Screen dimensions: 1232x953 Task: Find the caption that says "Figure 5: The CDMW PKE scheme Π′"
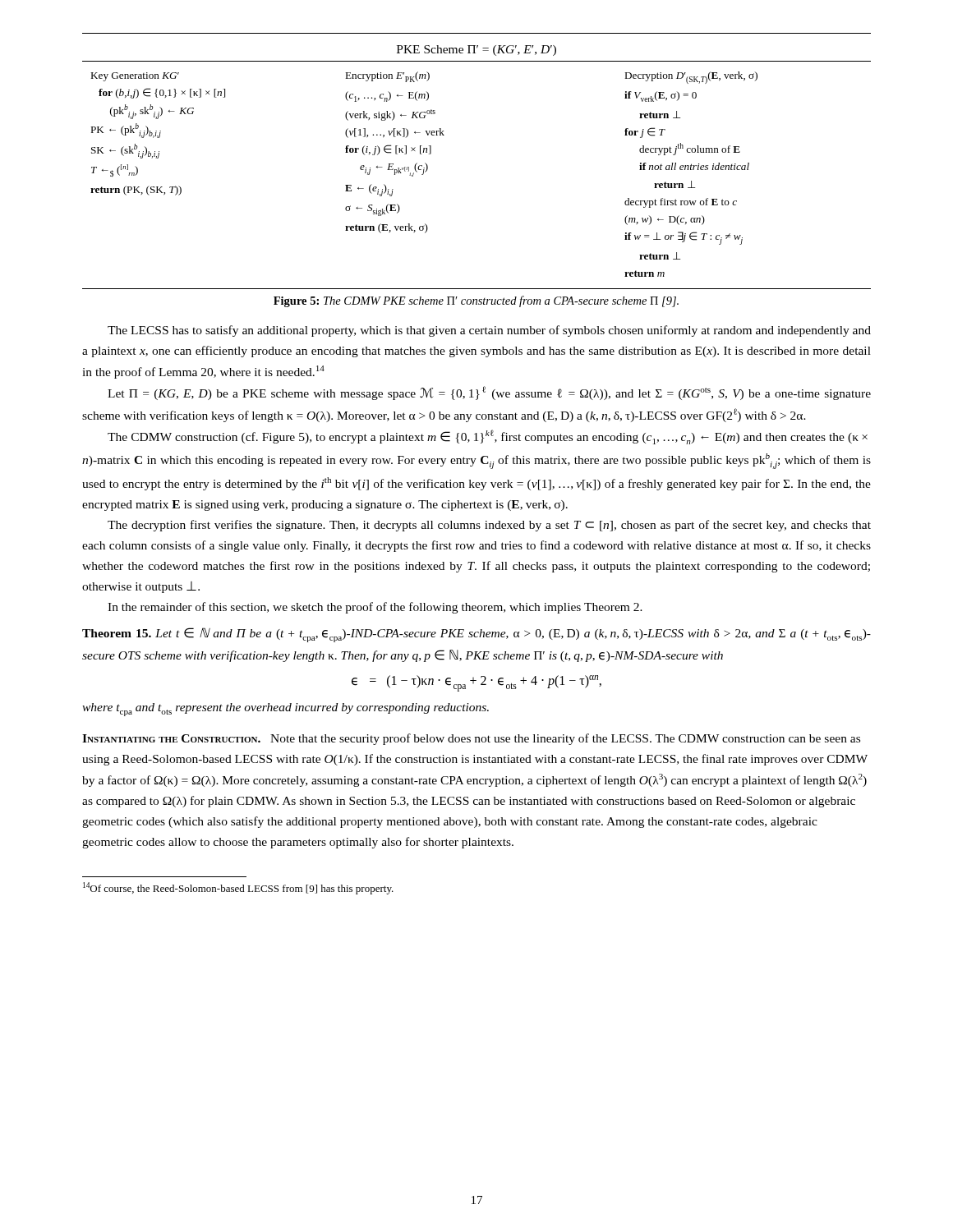point(476,301)
